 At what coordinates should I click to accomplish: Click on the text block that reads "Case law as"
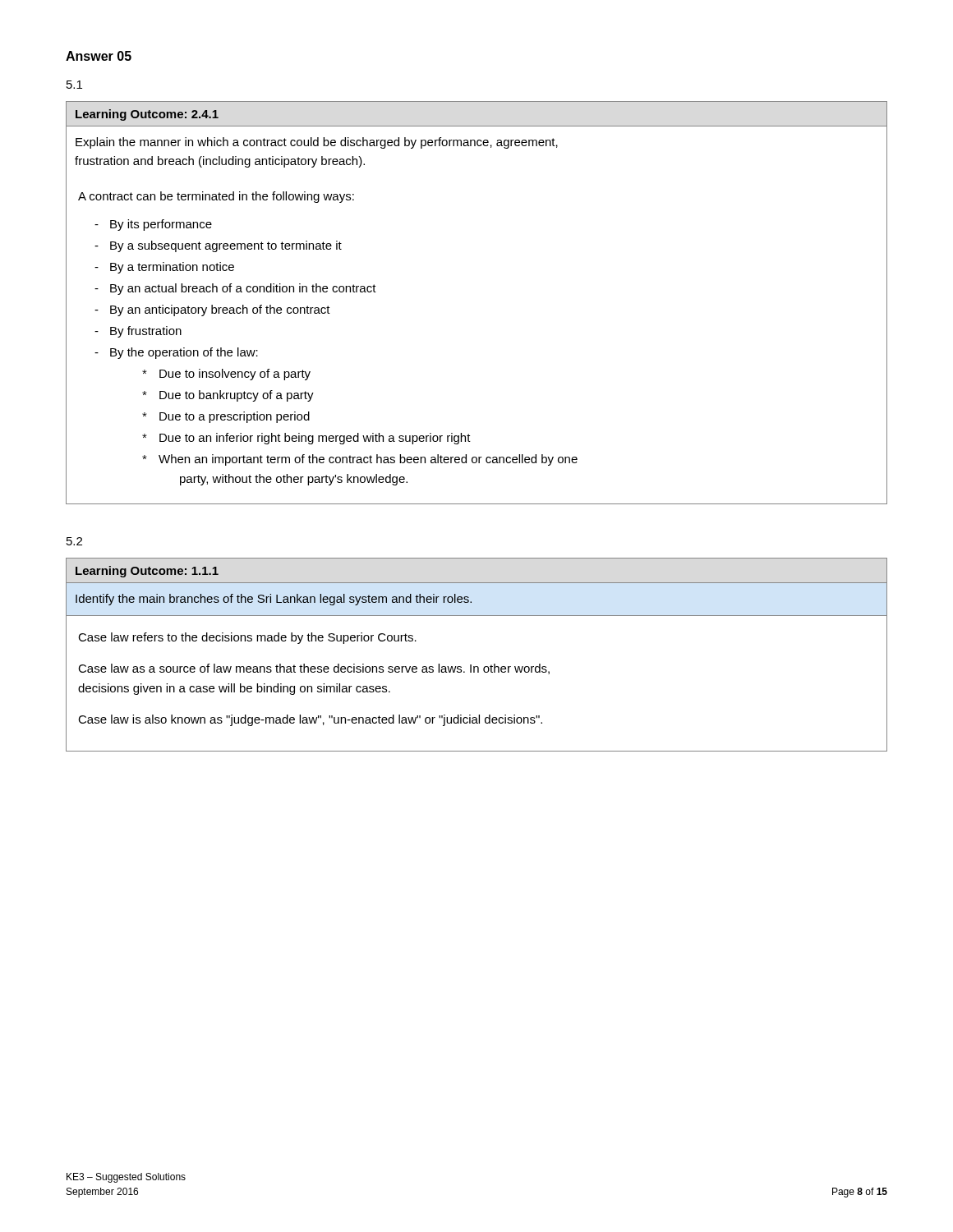tap(314, 678)
